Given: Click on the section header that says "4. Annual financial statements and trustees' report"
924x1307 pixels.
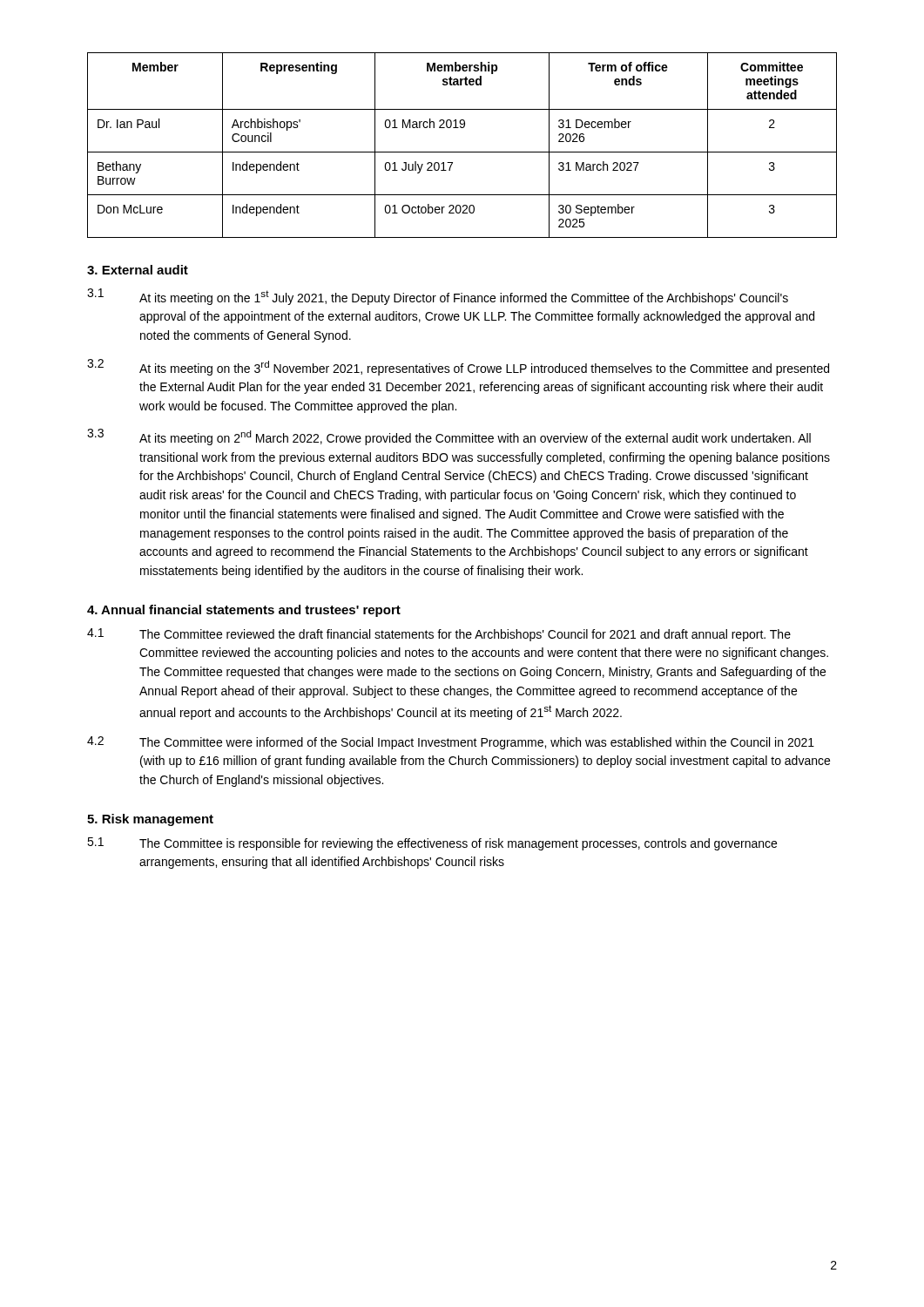Looking at the screenshot, I should (244, 609).
